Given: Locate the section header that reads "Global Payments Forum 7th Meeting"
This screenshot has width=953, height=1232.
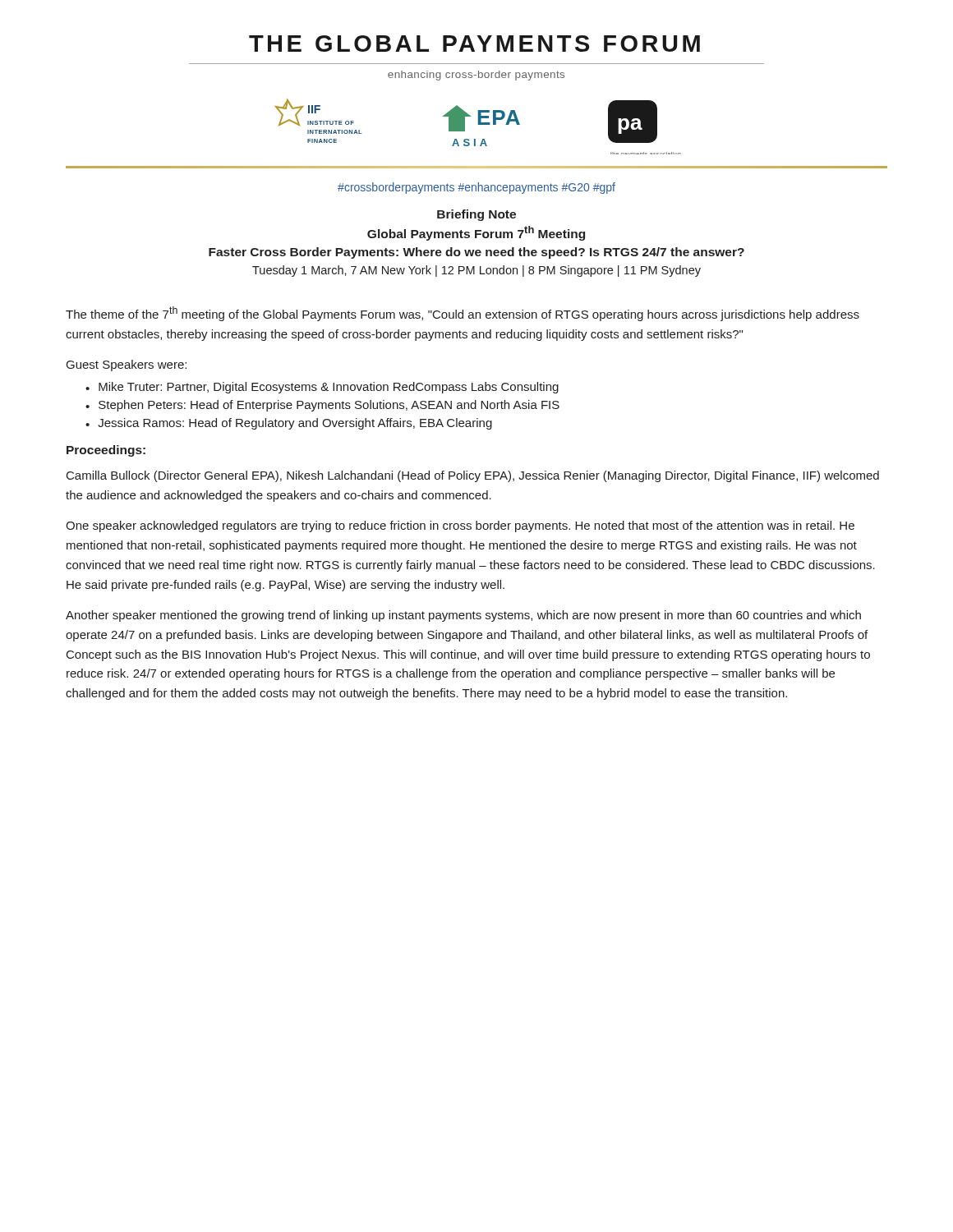Looking at the screenshot, I should (476, 232).
